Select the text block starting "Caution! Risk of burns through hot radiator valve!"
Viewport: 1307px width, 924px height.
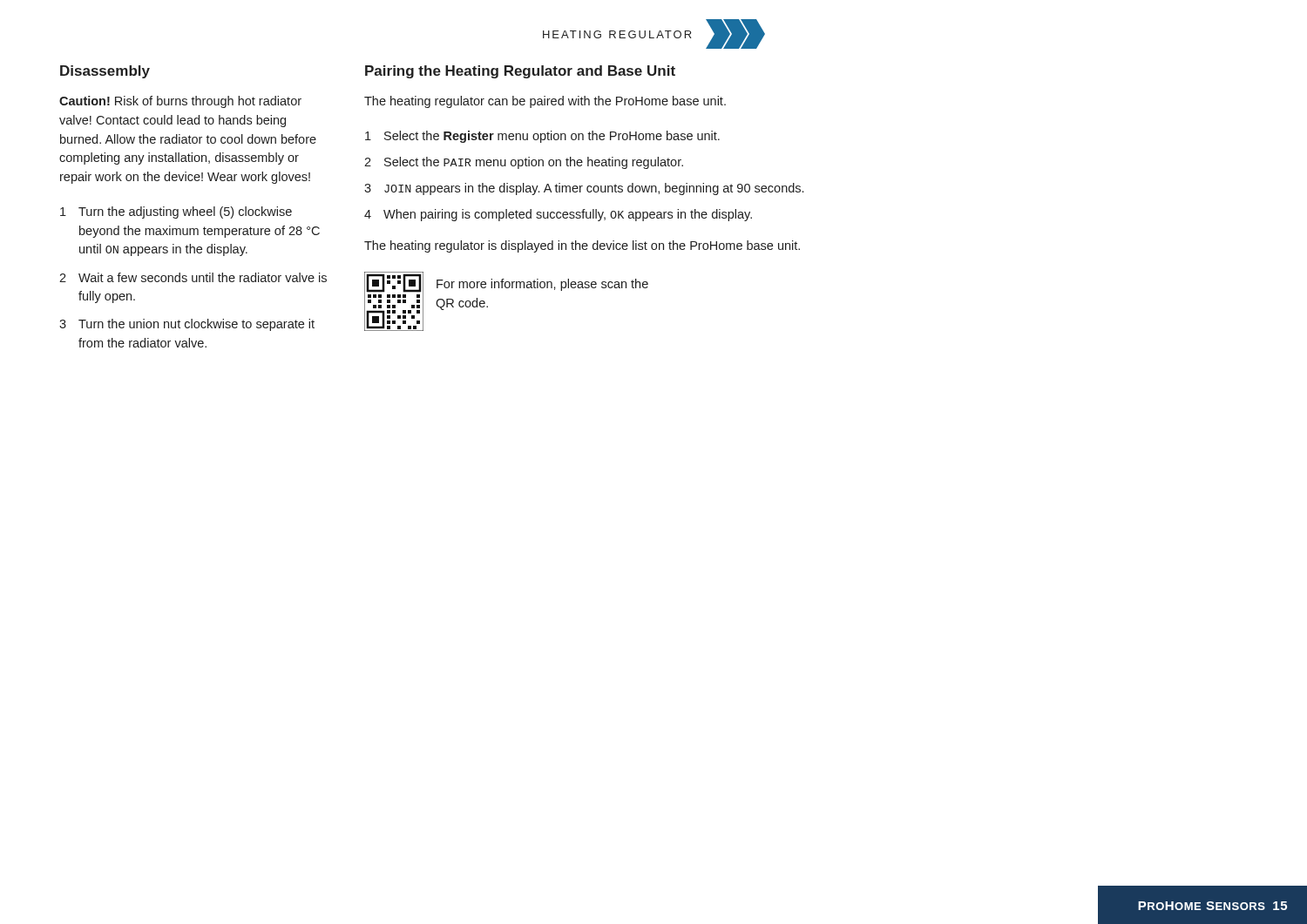pos(188,139)
